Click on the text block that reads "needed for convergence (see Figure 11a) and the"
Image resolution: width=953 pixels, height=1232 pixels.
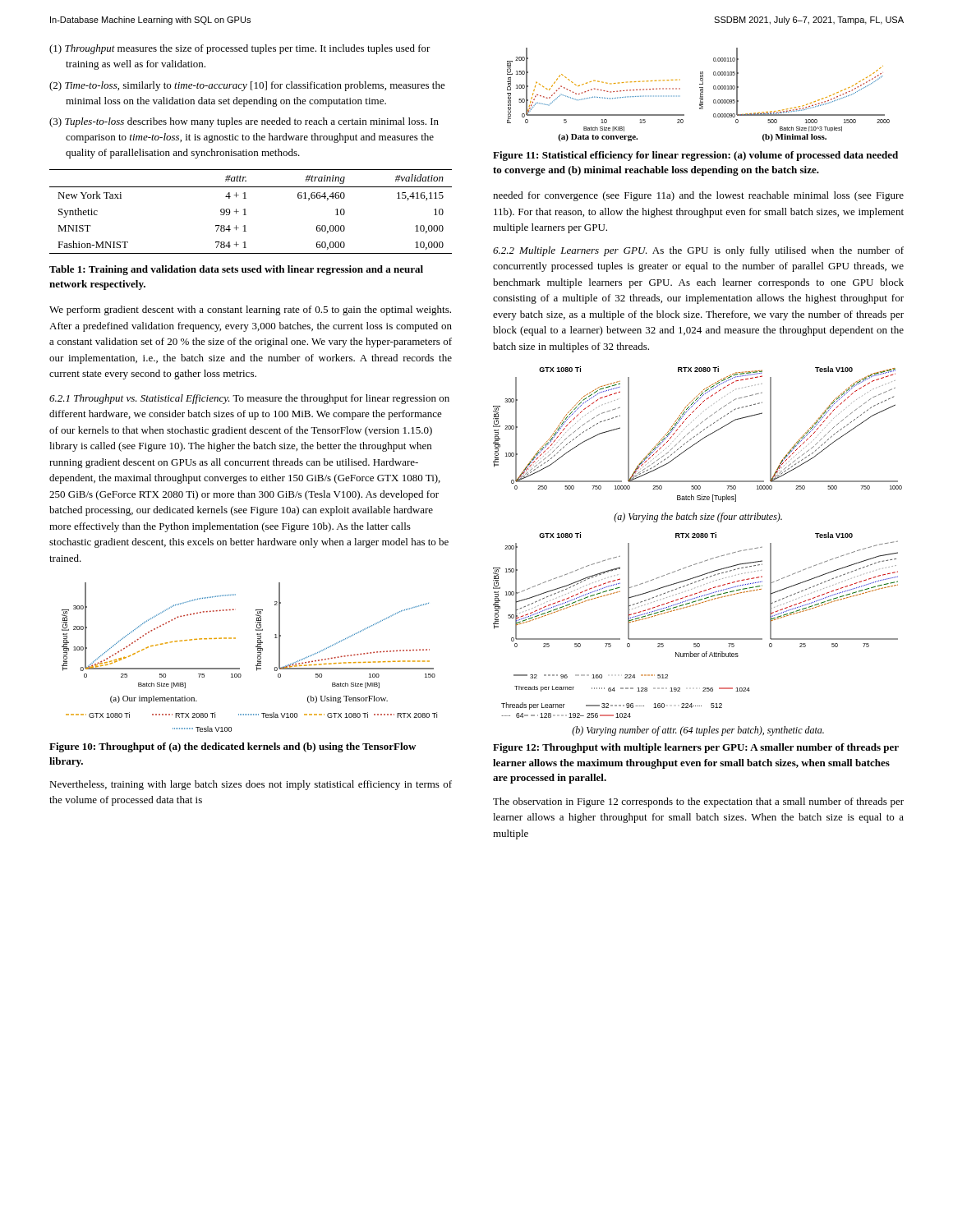(x=698, y=211)
